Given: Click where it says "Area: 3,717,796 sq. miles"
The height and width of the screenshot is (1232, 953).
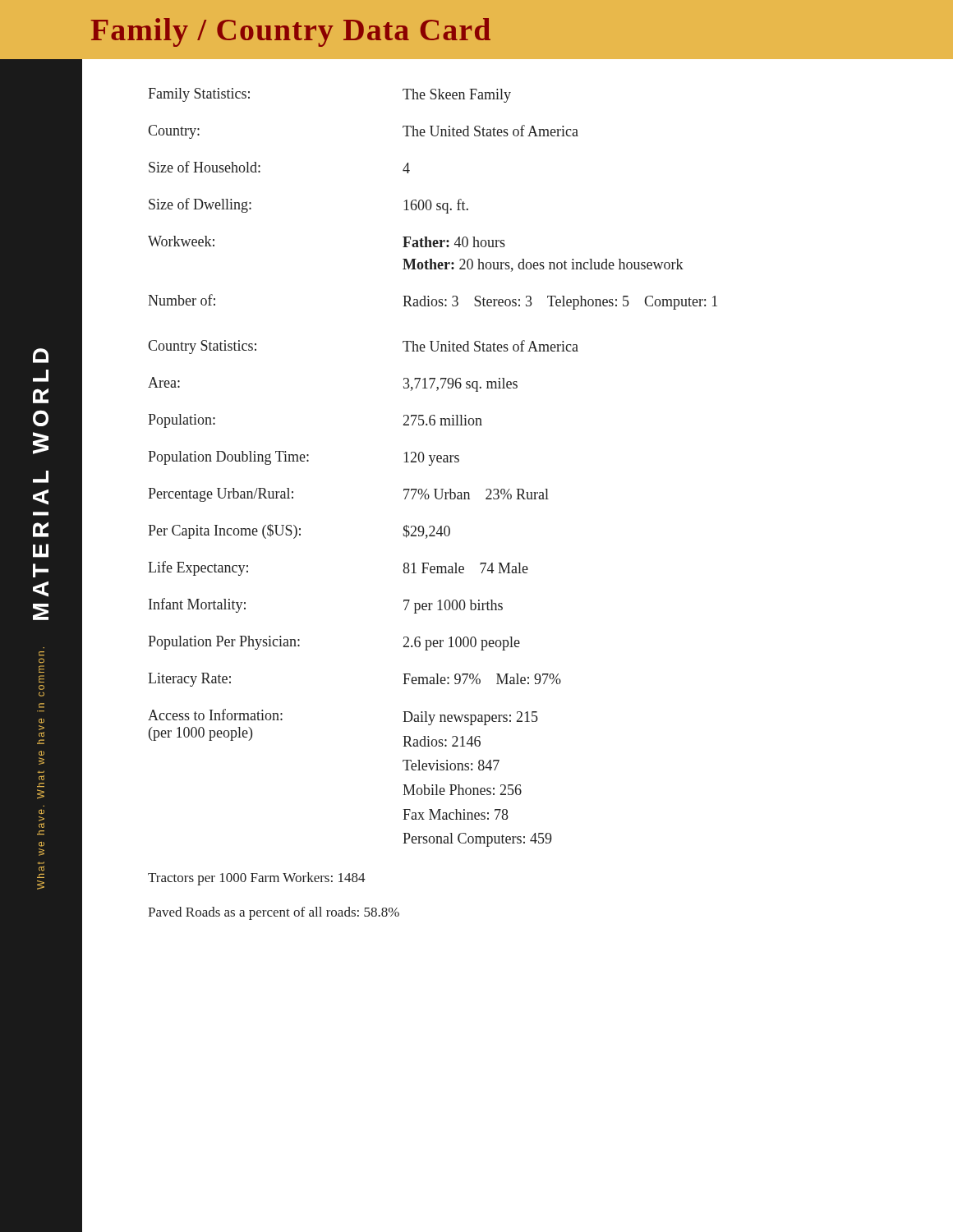Looking at the screenshot, I should (526, 384).
